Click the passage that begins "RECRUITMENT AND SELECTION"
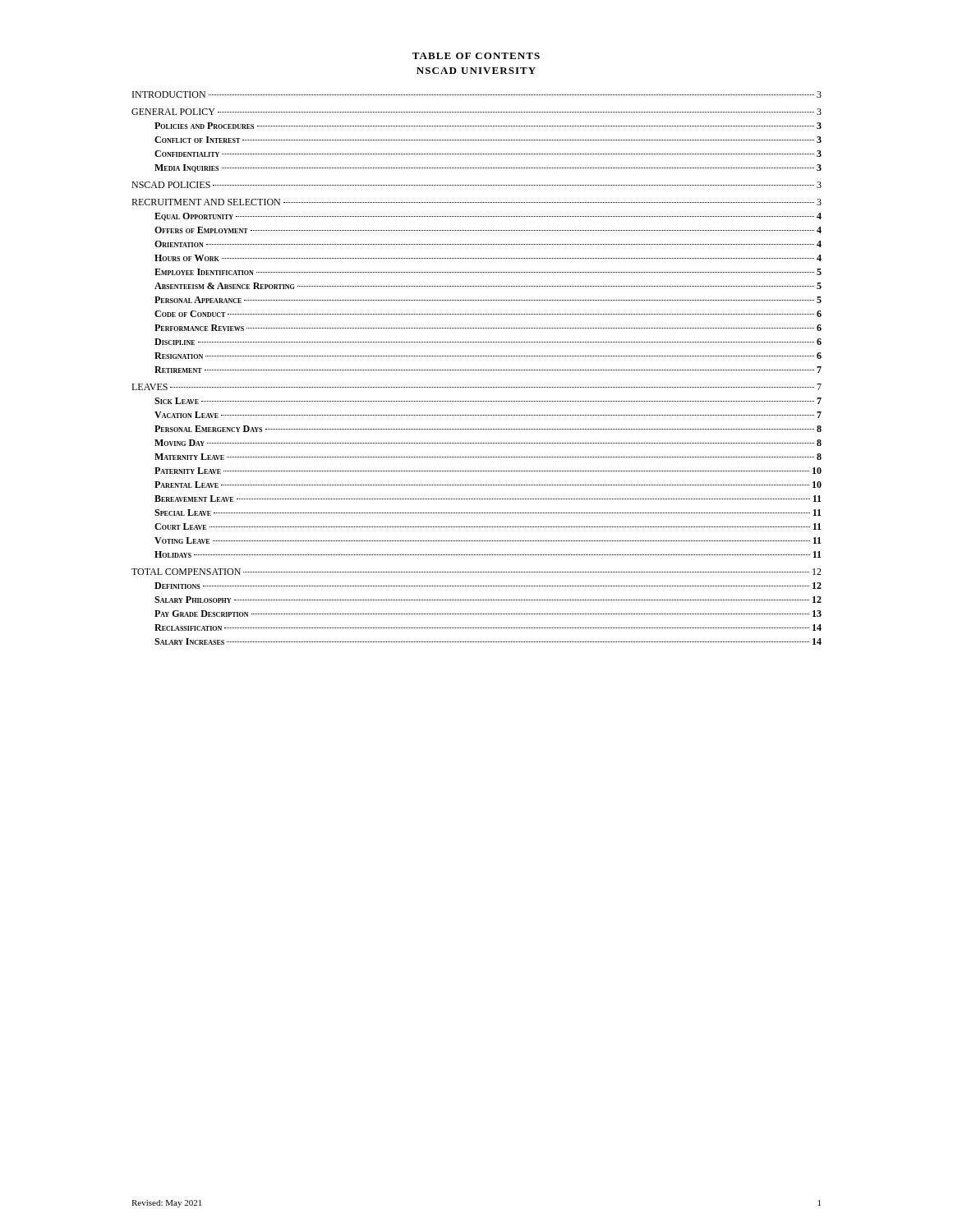 pyautogui.click(x=476, y=202)
